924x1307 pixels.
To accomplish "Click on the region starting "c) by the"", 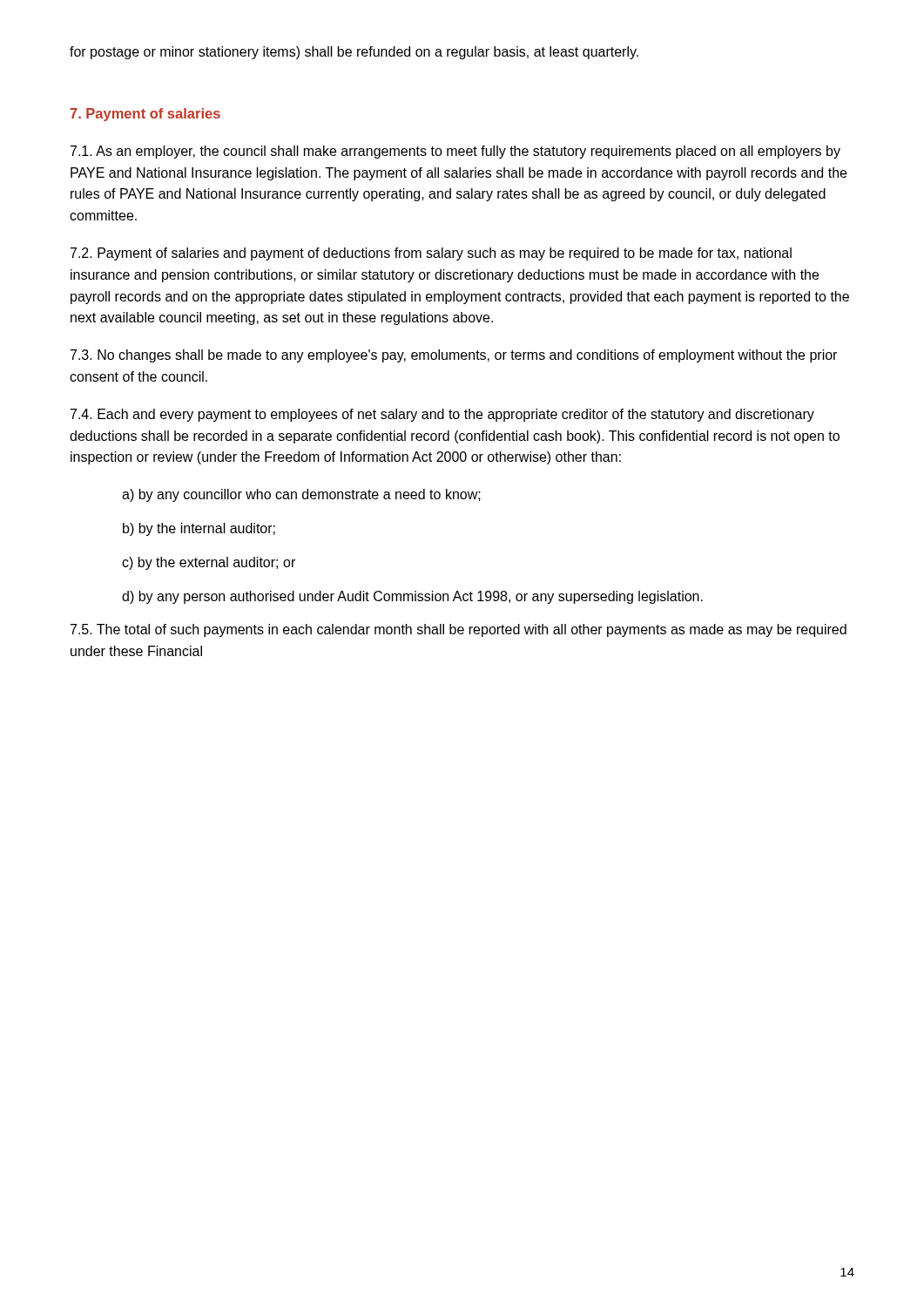I will click(x=209, y=562).
